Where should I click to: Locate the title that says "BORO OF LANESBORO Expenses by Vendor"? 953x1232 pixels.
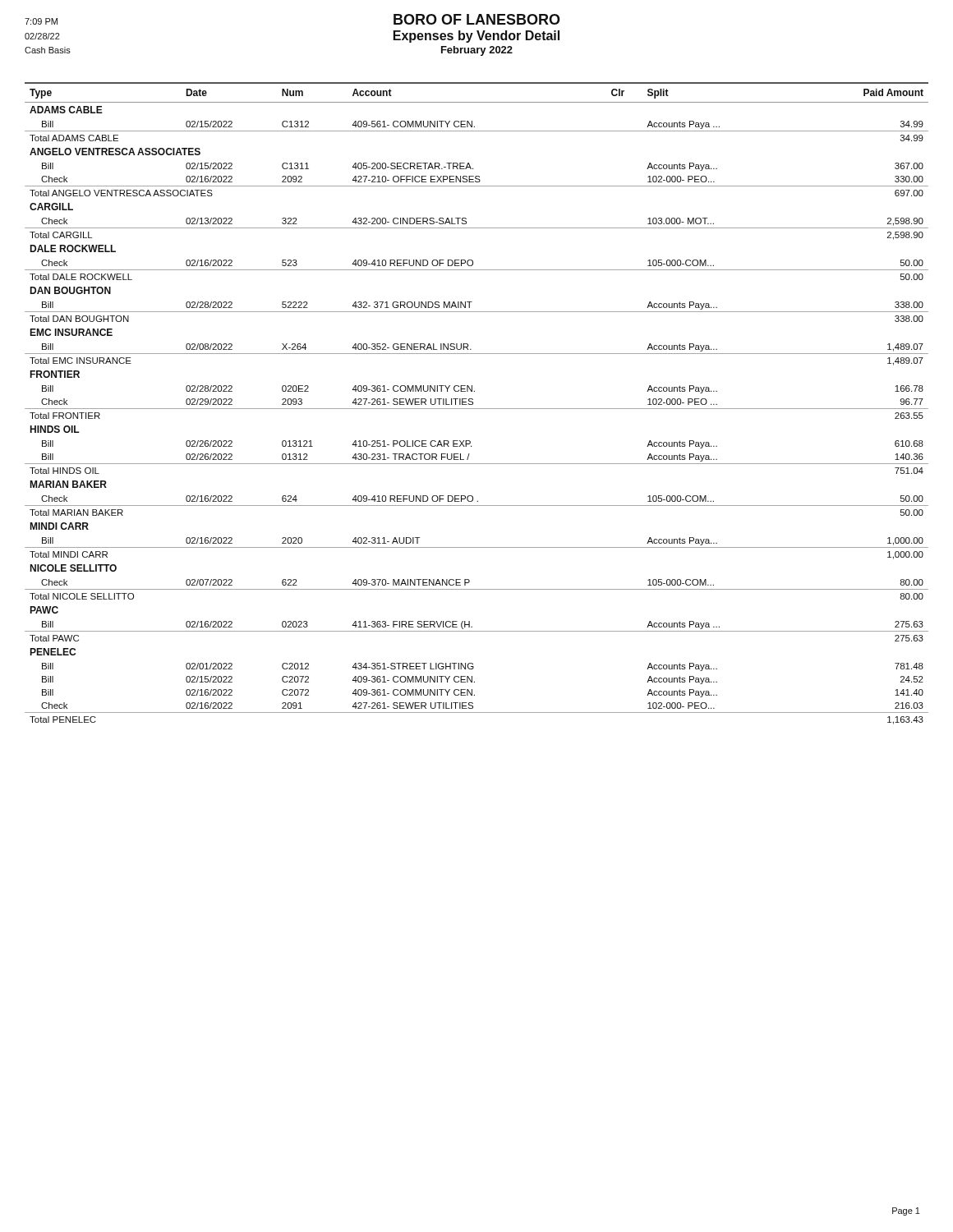coord(476,34)
